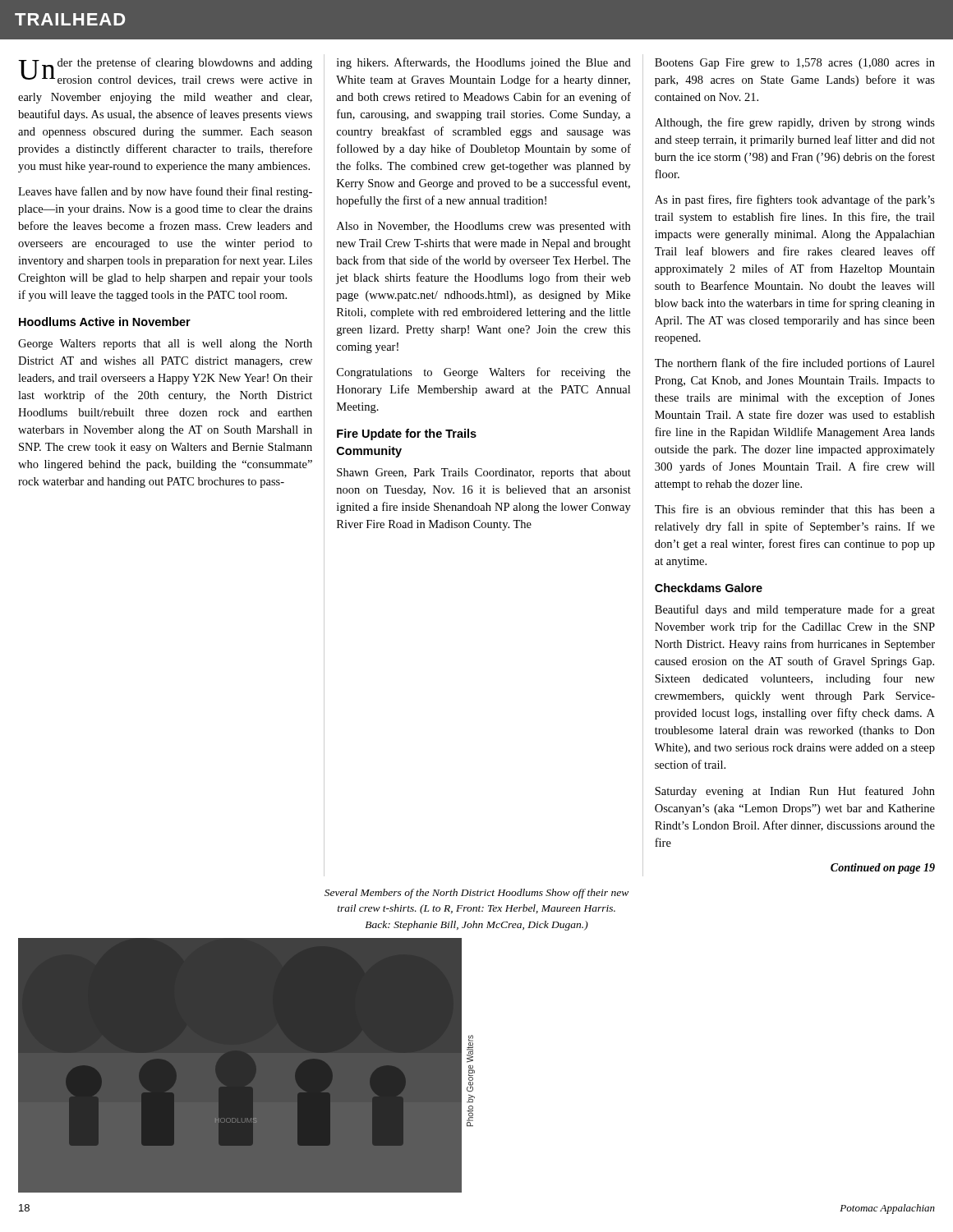Click on the caption containing "Several Members of the North"
Screen dimensions: 1232x953
click(476, 908)
